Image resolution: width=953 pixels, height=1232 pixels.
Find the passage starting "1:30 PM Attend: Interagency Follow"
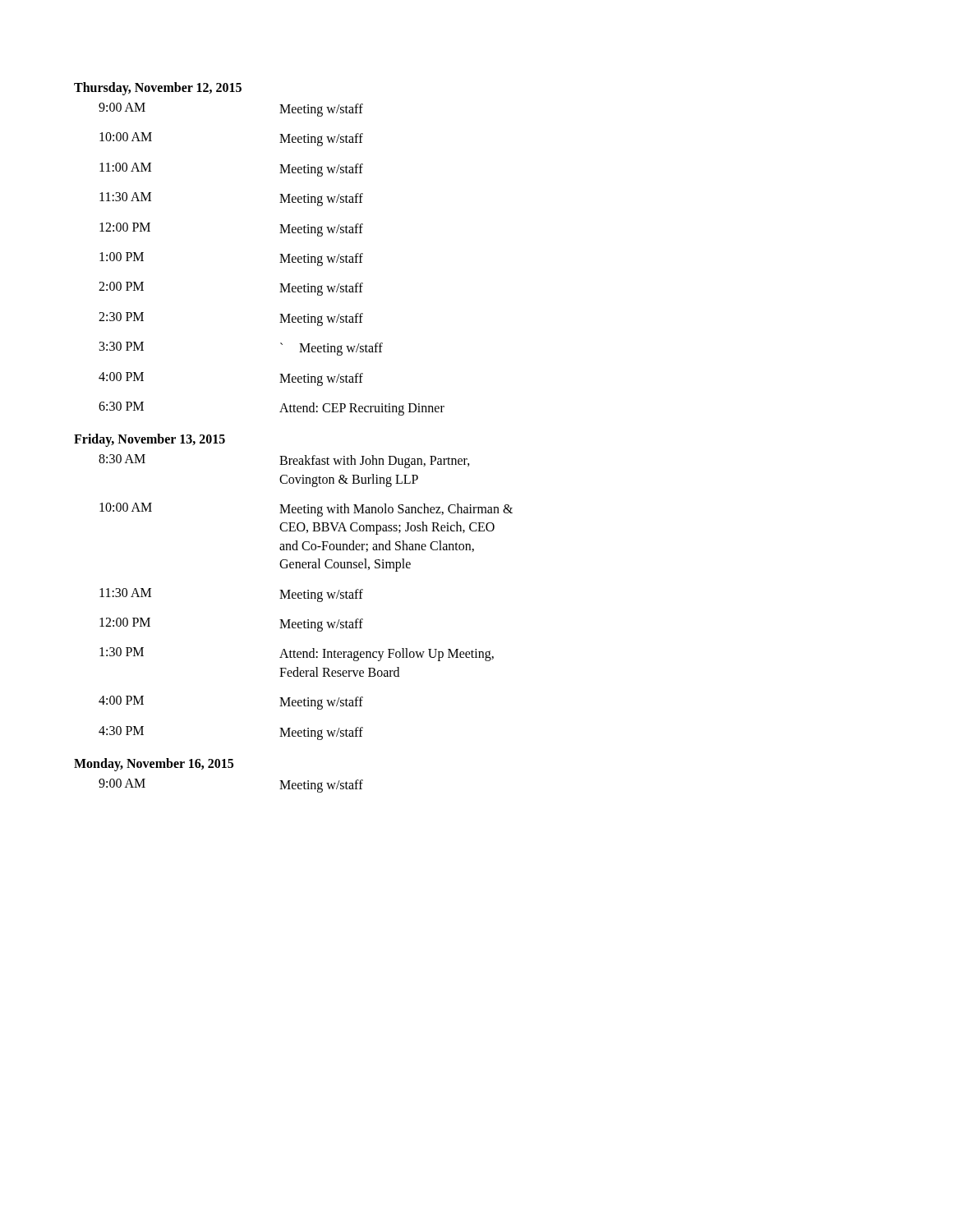pos(476,663)
